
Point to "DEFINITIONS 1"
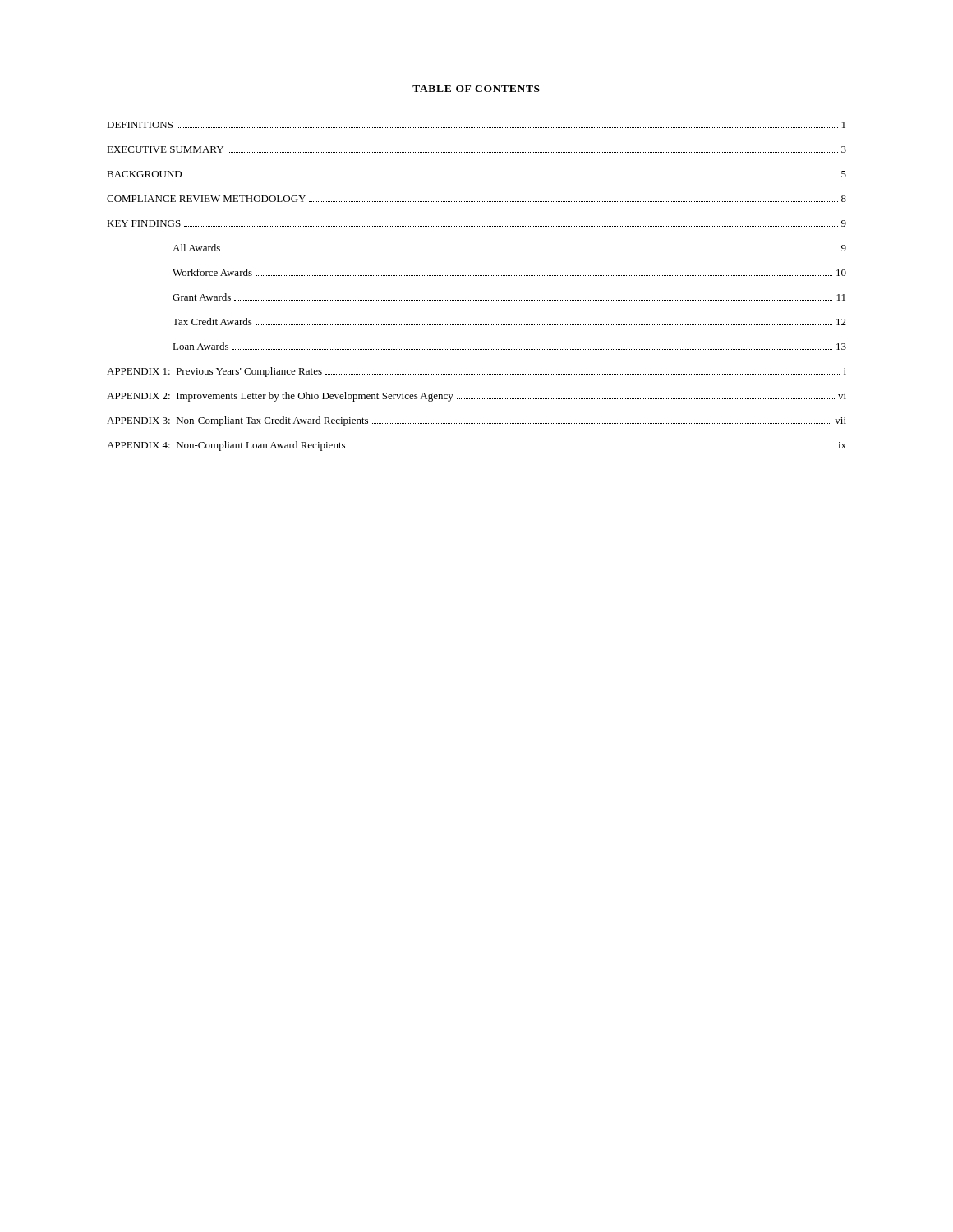pos(476,125)
